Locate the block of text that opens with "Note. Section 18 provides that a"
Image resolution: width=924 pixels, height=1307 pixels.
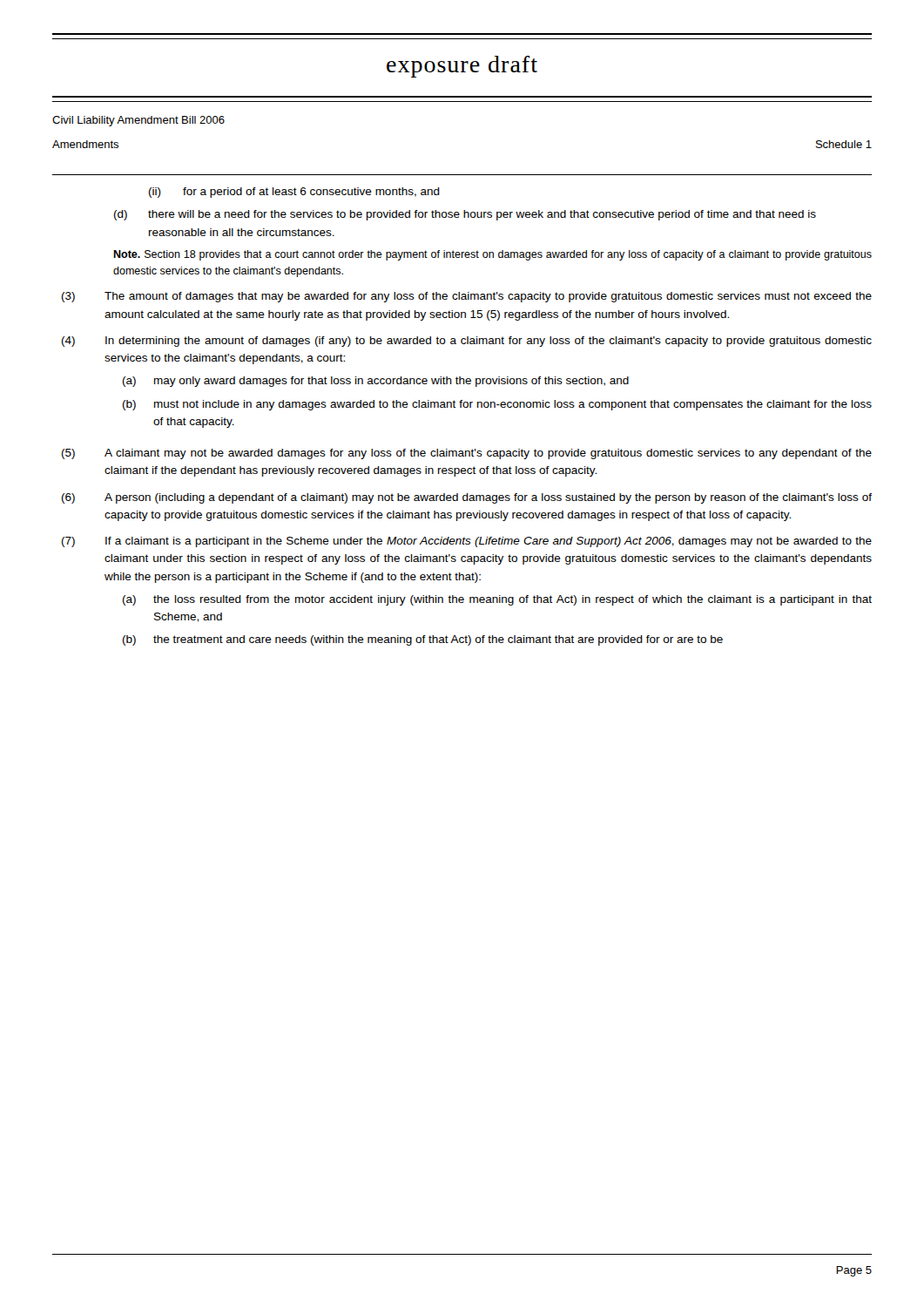492,262
